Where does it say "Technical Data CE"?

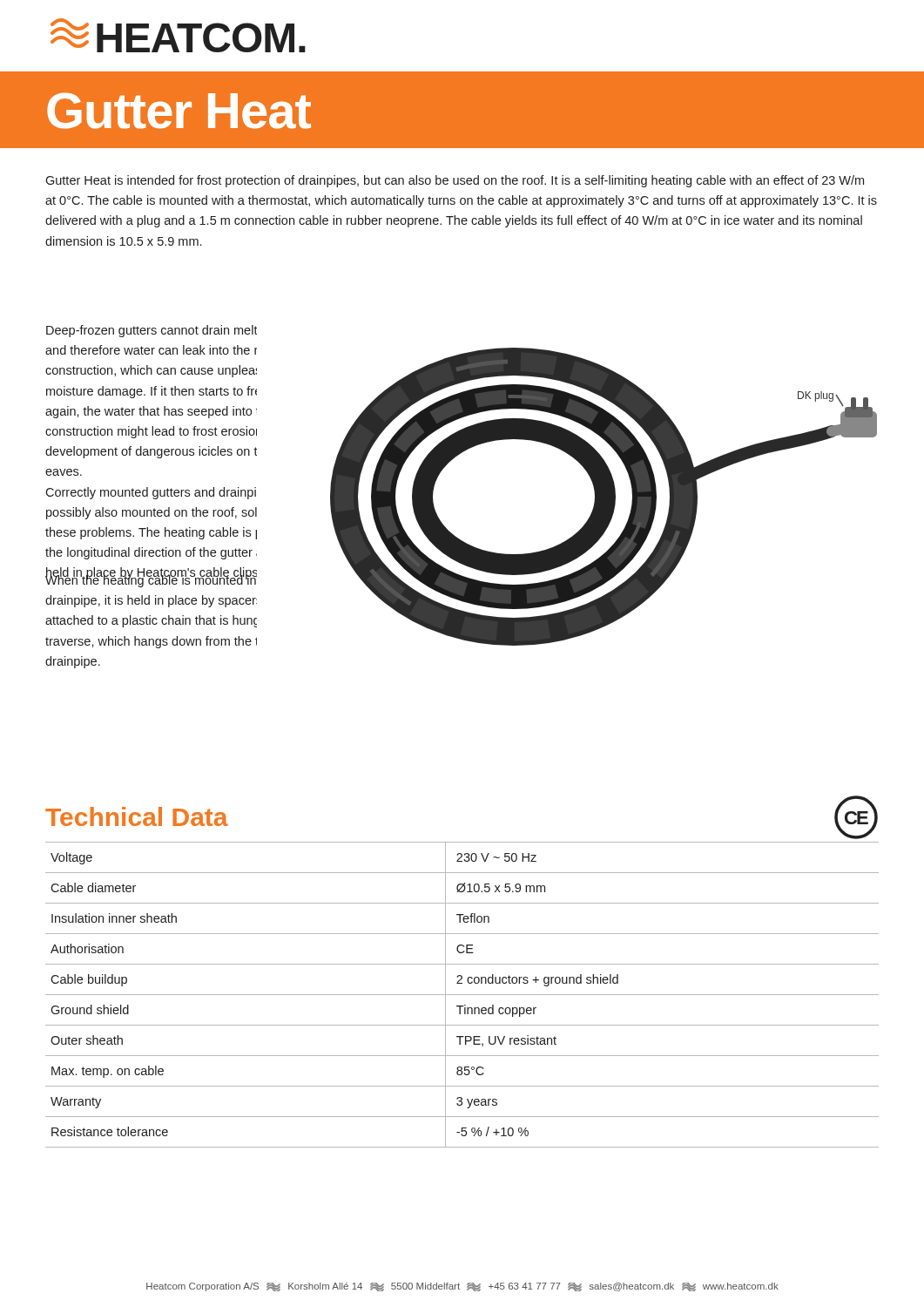(462, 817)
